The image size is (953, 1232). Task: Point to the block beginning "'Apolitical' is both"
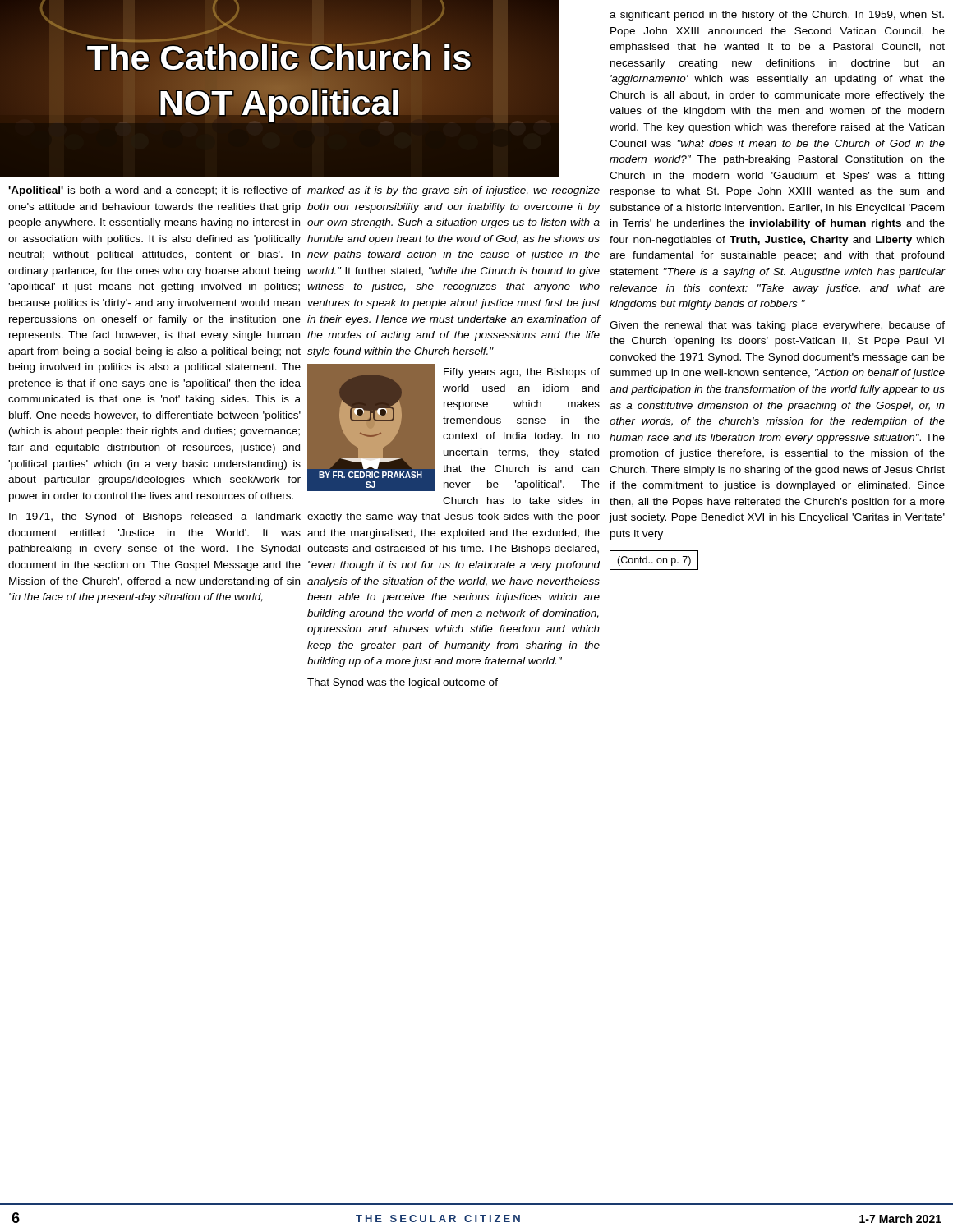(x=154, y=394)
